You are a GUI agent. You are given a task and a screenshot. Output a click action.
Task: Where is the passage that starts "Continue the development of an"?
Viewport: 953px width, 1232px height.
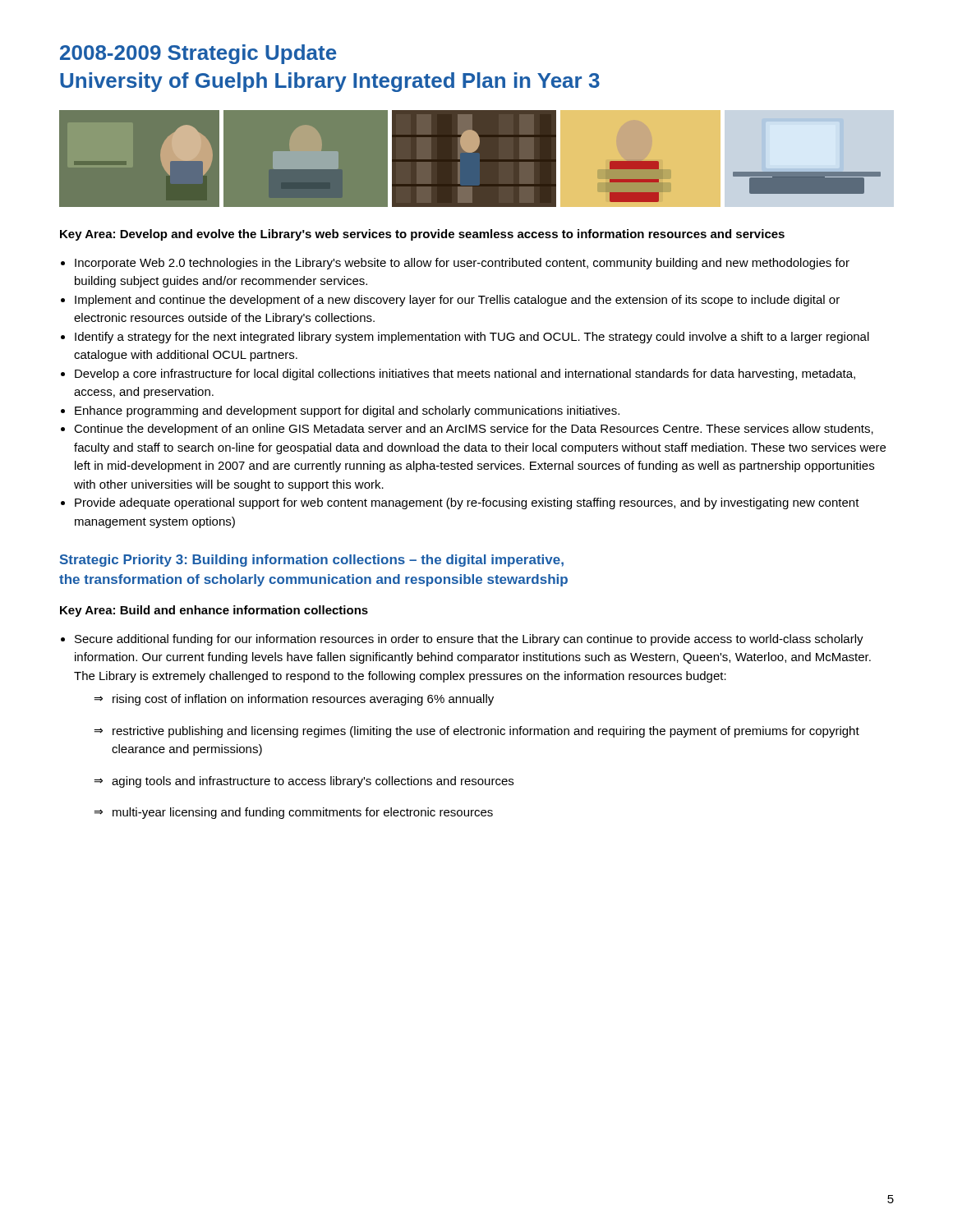point(484,457)
